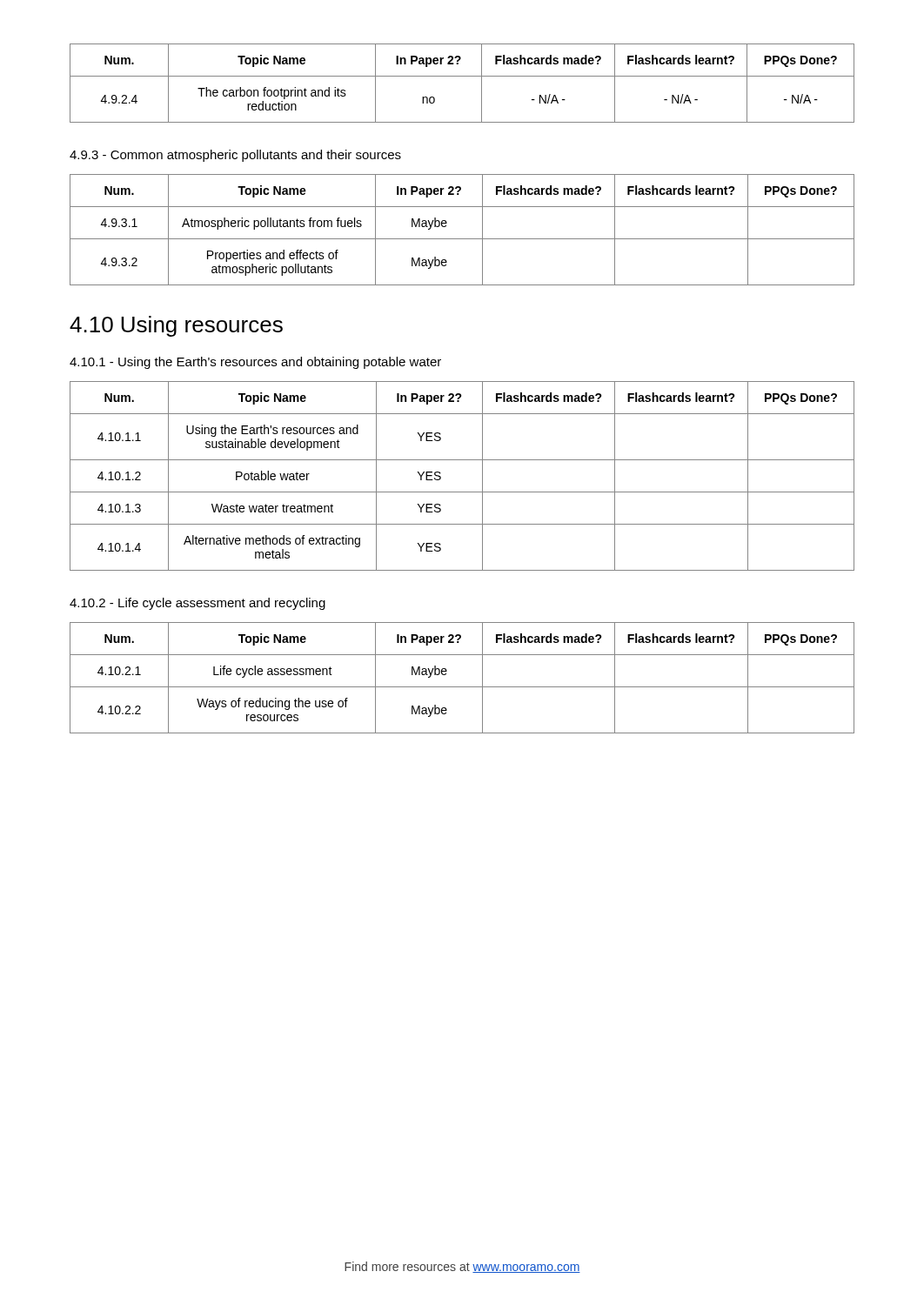Locate the text block starting "9.3 - Common atmospheric pollutants and their sources"
The image size is (924, 1305).
click(235, 154)
